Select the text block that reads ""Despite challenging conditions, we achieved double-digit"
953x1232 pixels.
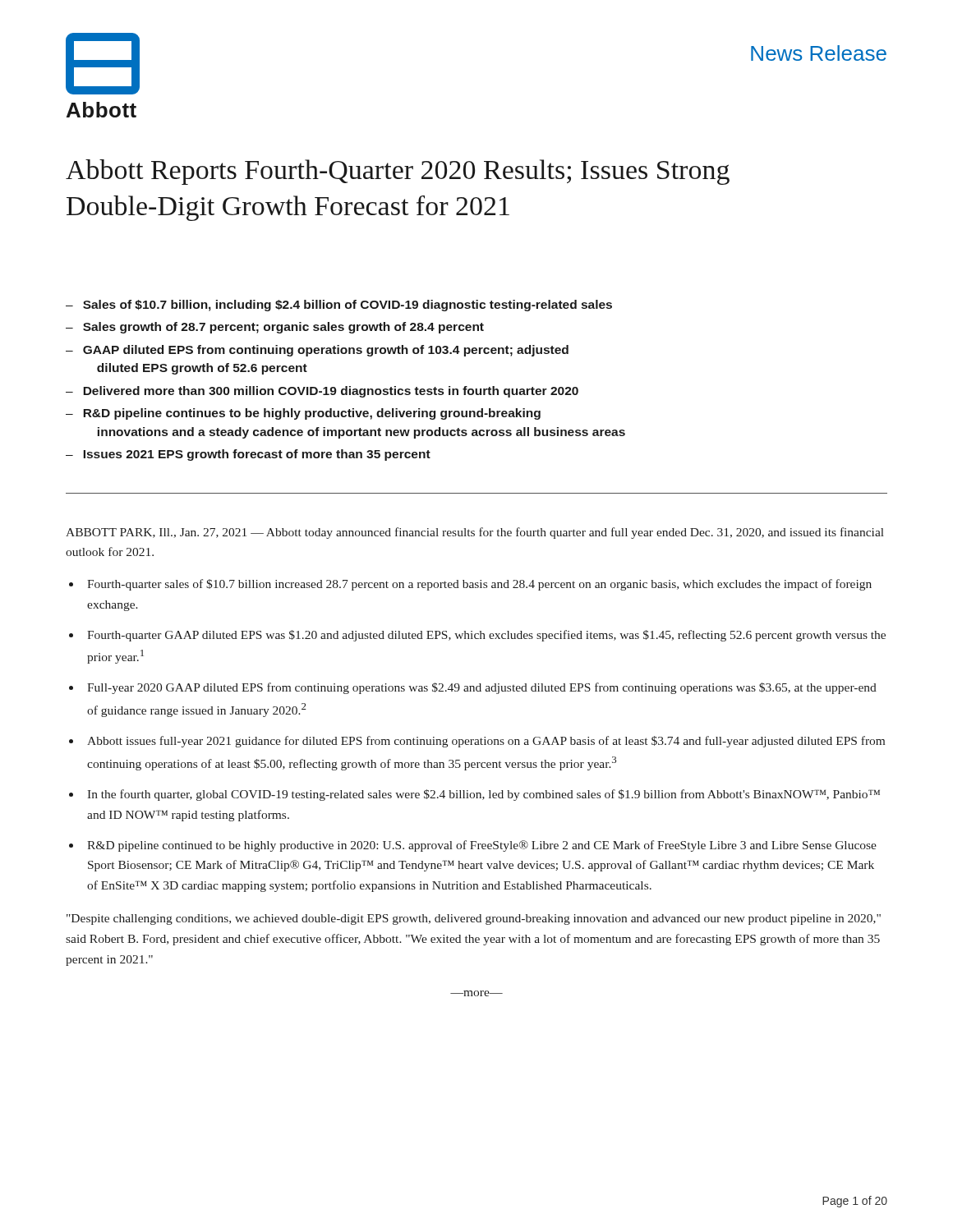pos(474,939)
